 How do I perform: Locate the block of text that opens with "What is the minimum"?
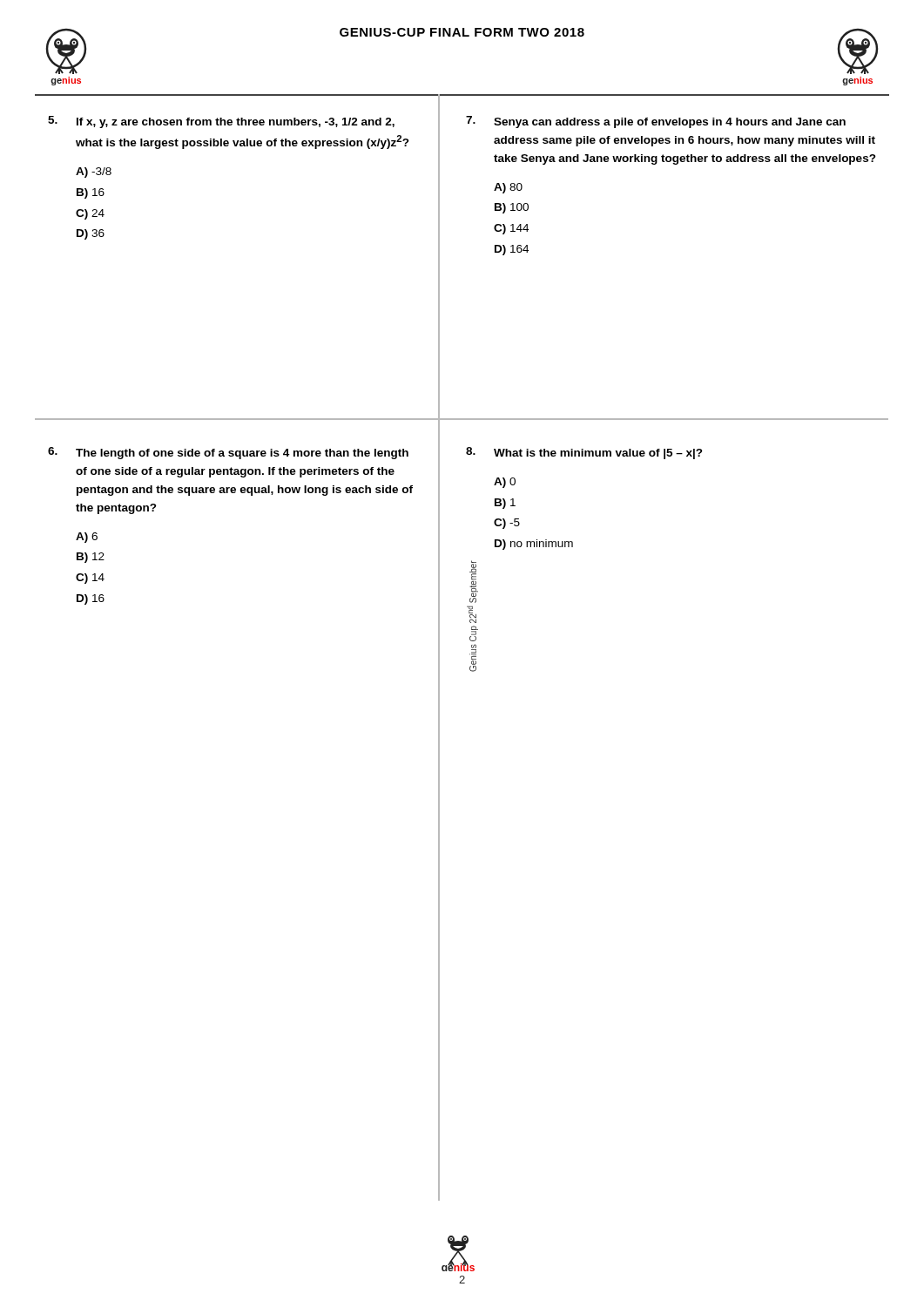(x=584, y=453)
